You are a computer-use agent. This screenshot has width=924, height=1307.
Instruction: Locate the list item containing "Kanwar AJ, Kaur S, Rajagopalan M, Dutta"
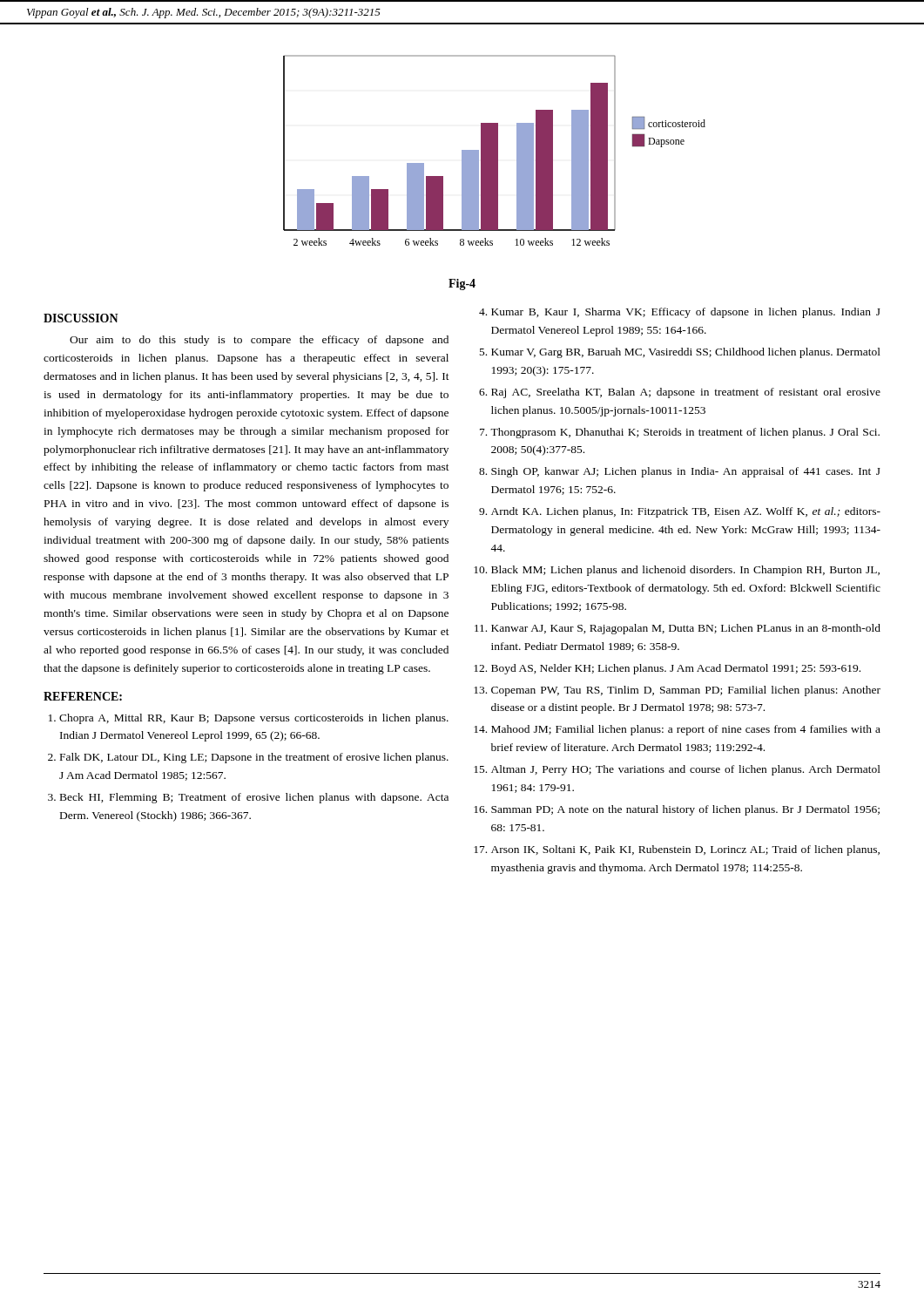686,637
